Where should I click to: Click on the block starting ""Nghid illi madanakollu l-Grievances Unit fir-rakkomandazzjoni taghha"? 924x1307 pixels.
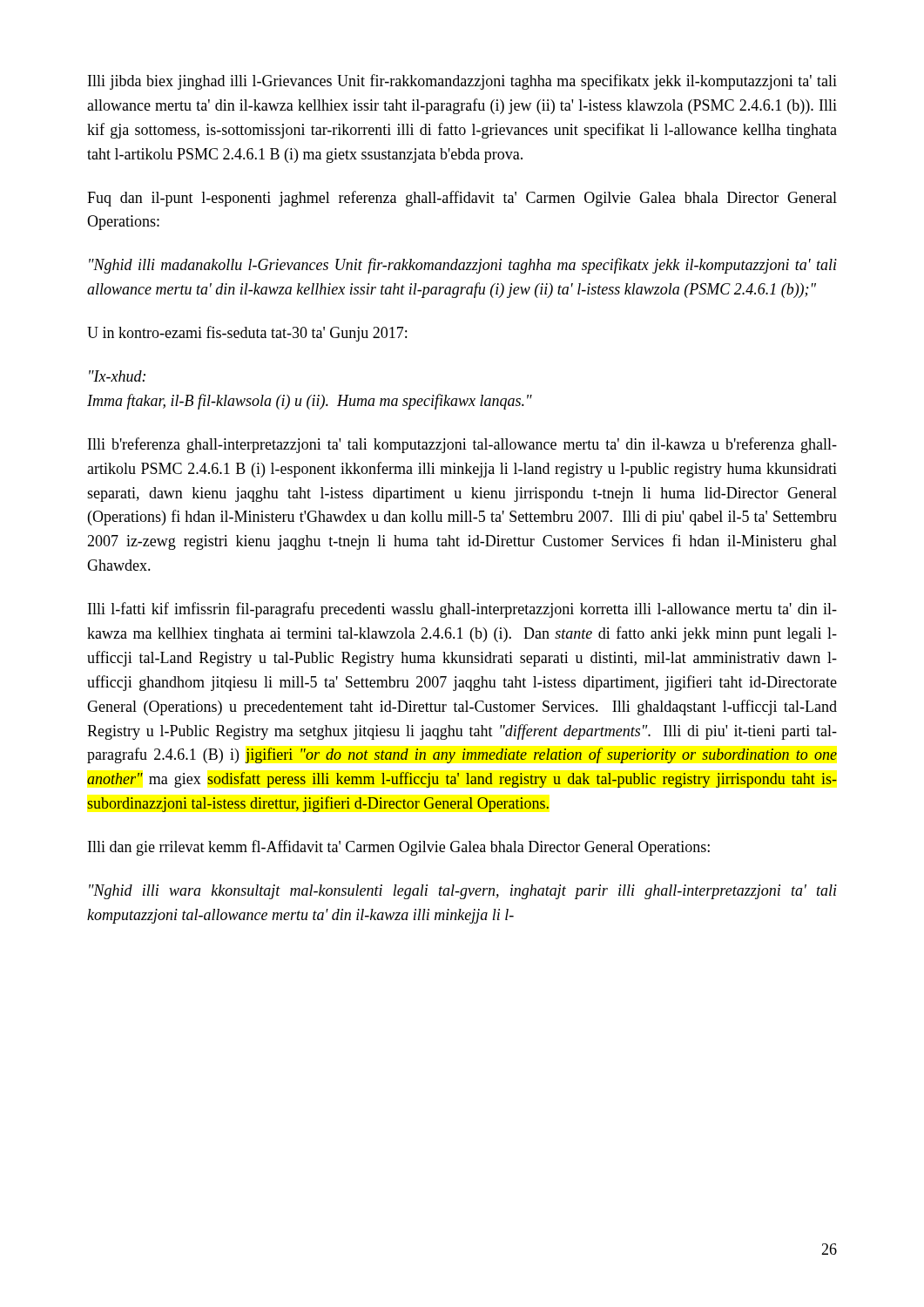click(462, 277)
